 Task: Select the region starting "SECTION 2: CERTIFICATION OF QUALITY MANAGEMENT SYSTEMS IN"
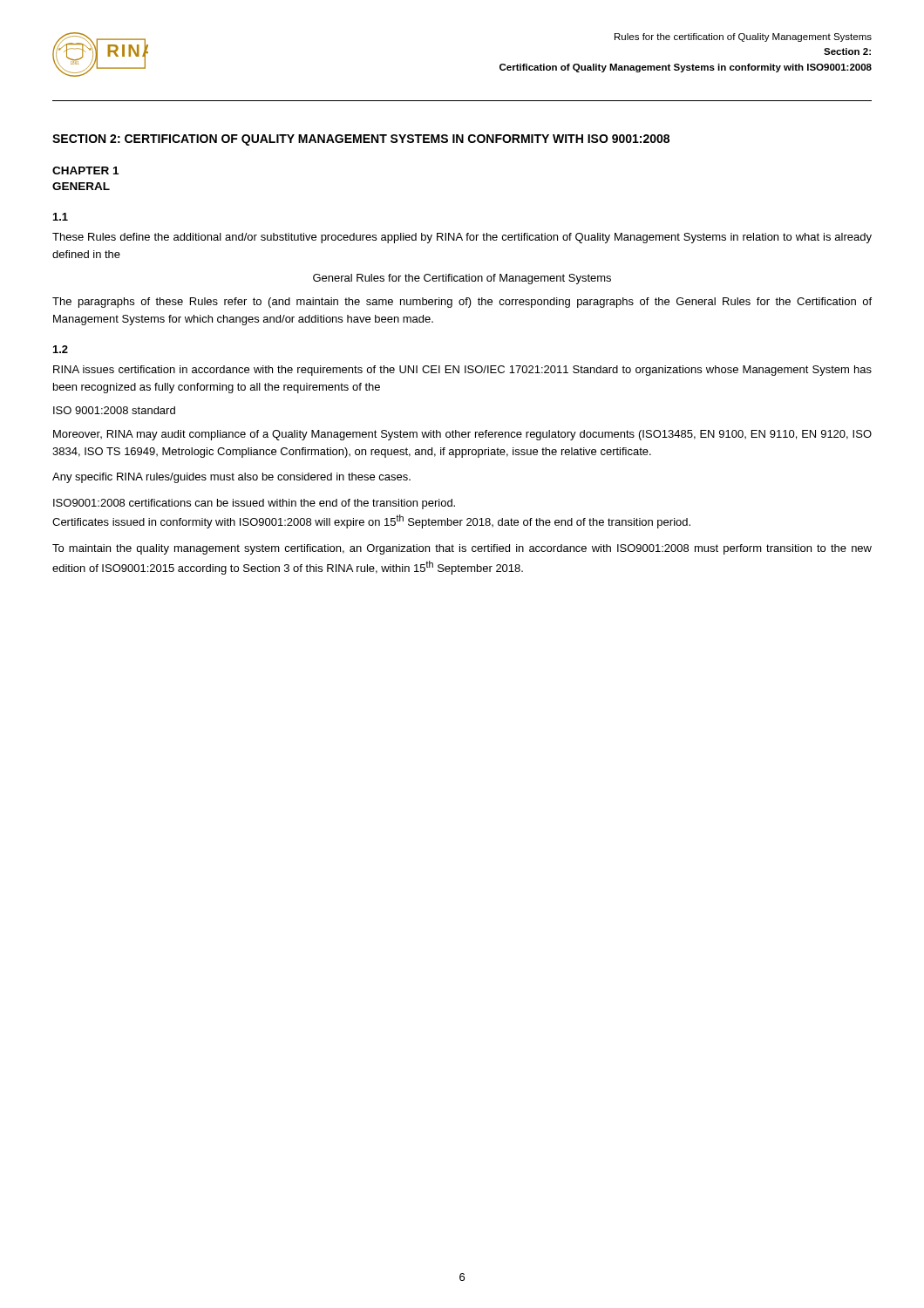pyautogui.click(x=361, y=139)
